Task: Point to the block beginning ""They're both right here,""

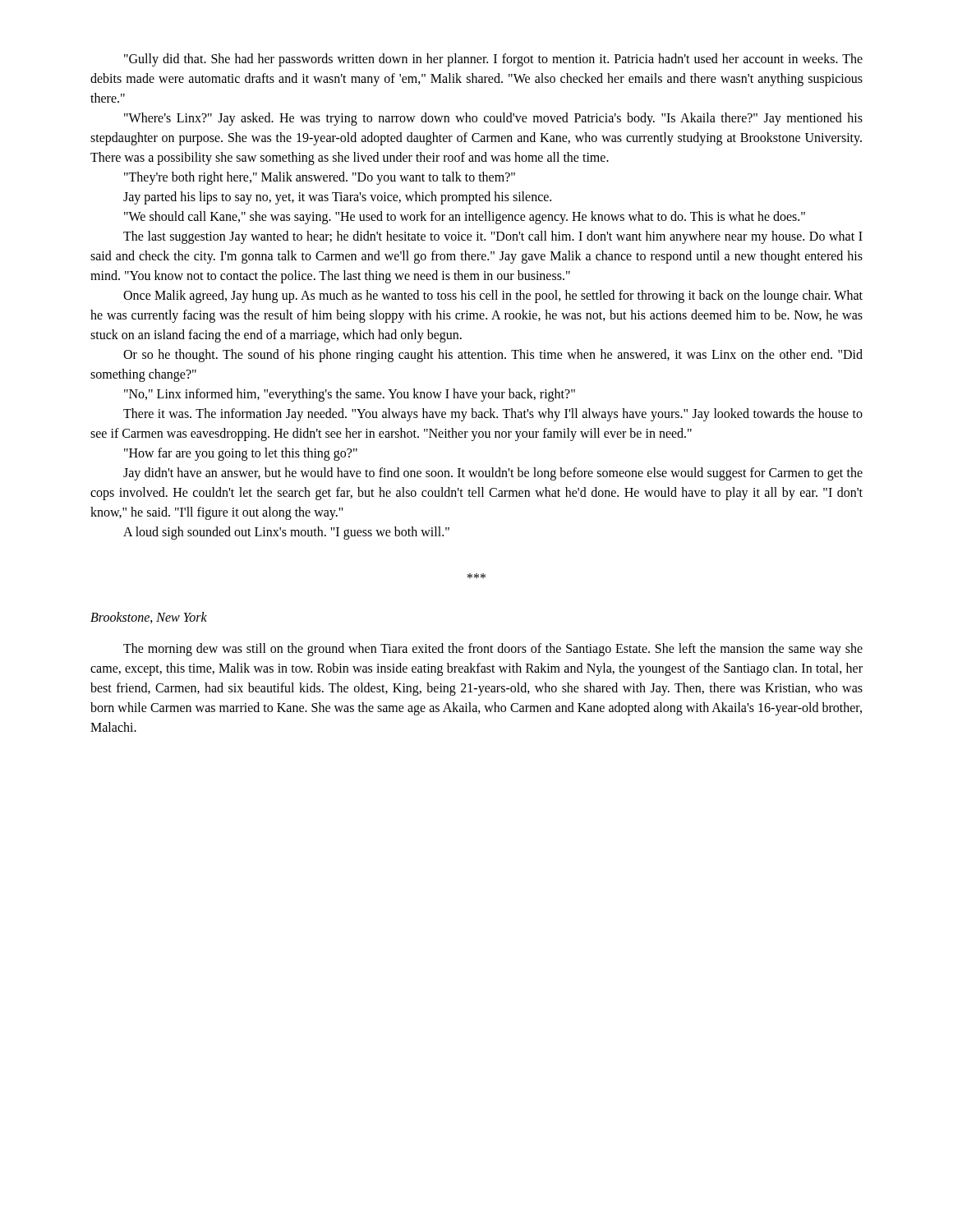Action: click(x=476, y=177)
